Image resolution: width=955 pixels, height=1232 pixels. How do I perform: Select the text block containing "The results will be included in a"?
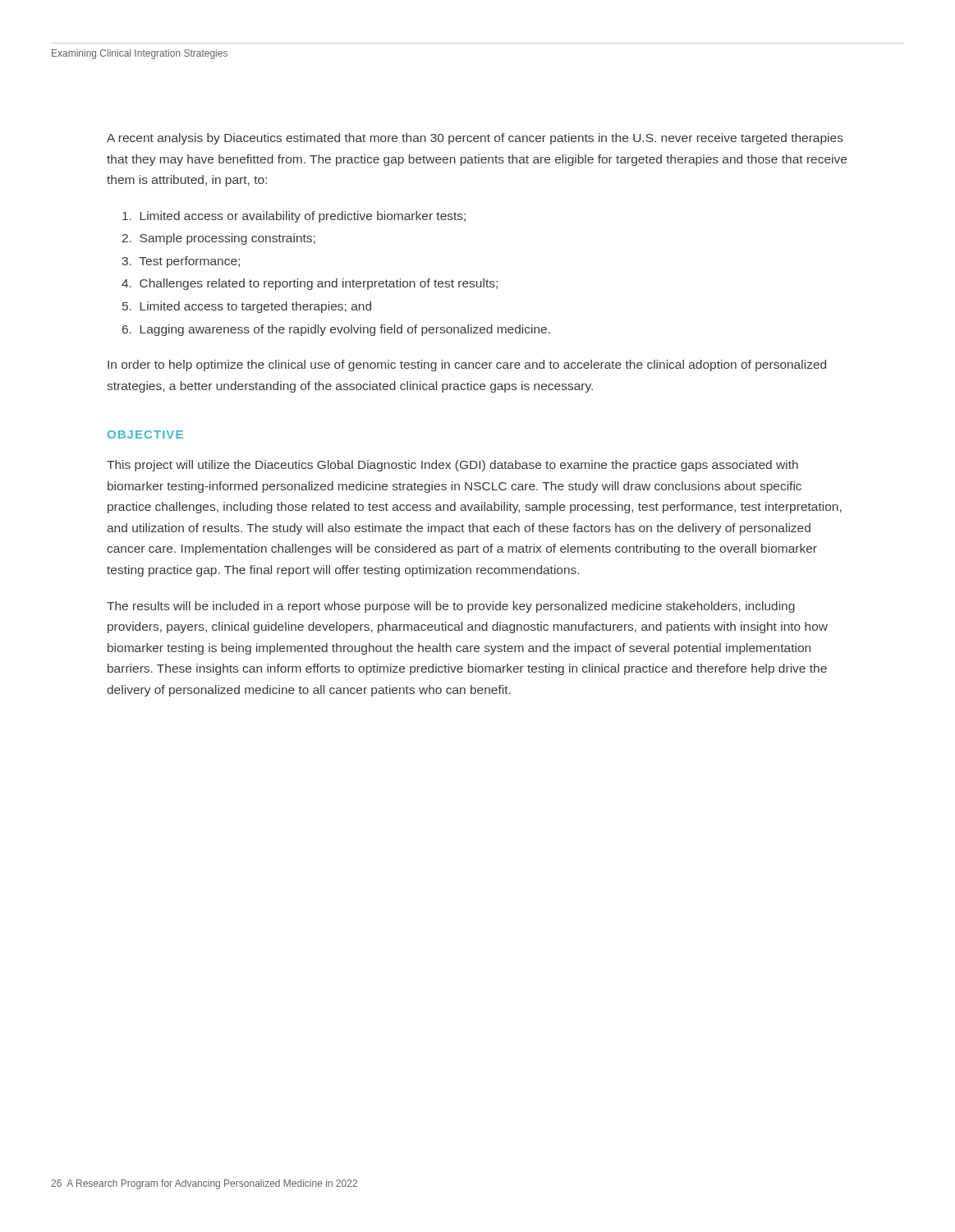pyautogui.click(x=467, y=647)
